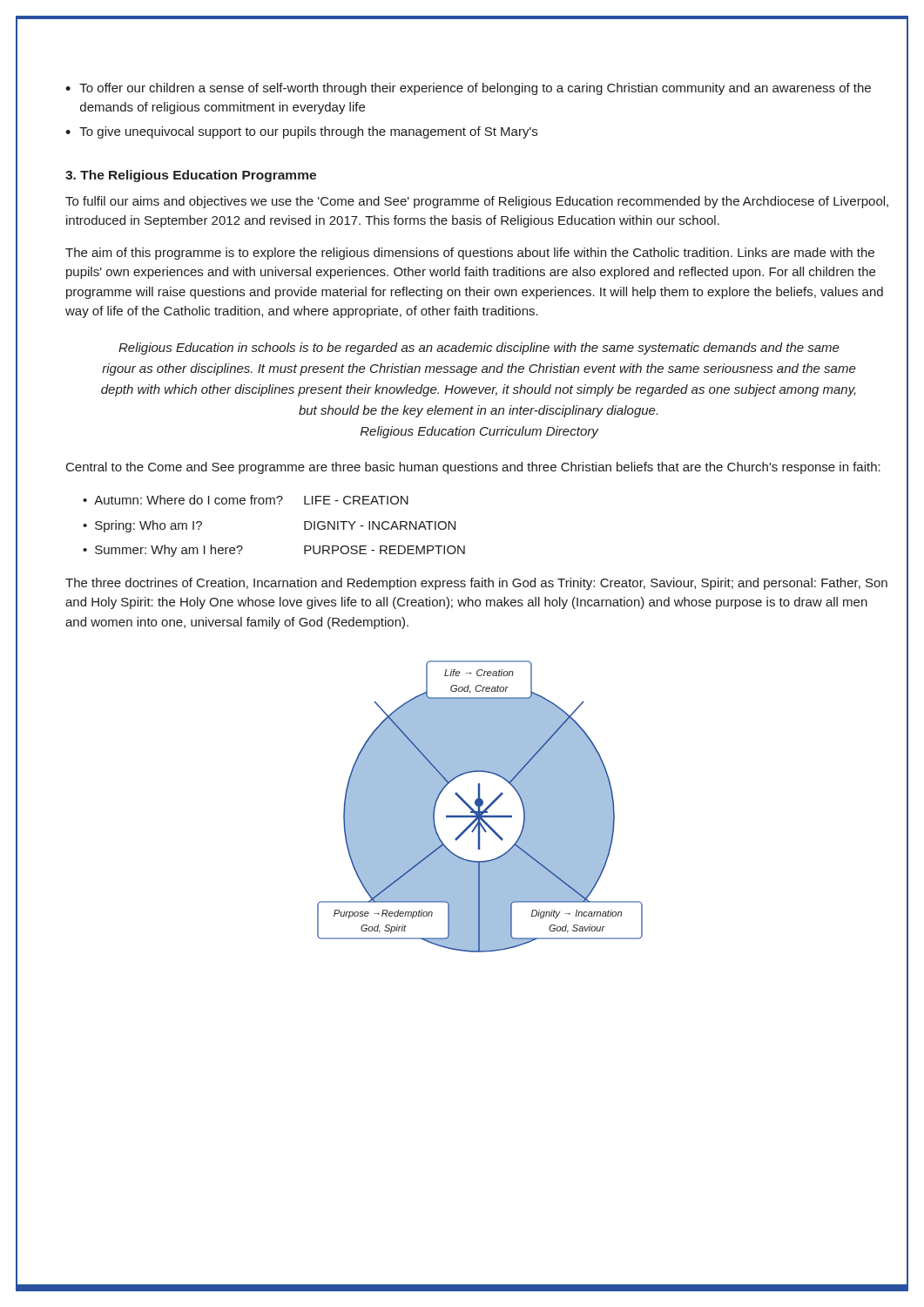
Task: Where is the passage that starts "To fulfil our aims and objectives"?
Action: [x=477, y=210]
